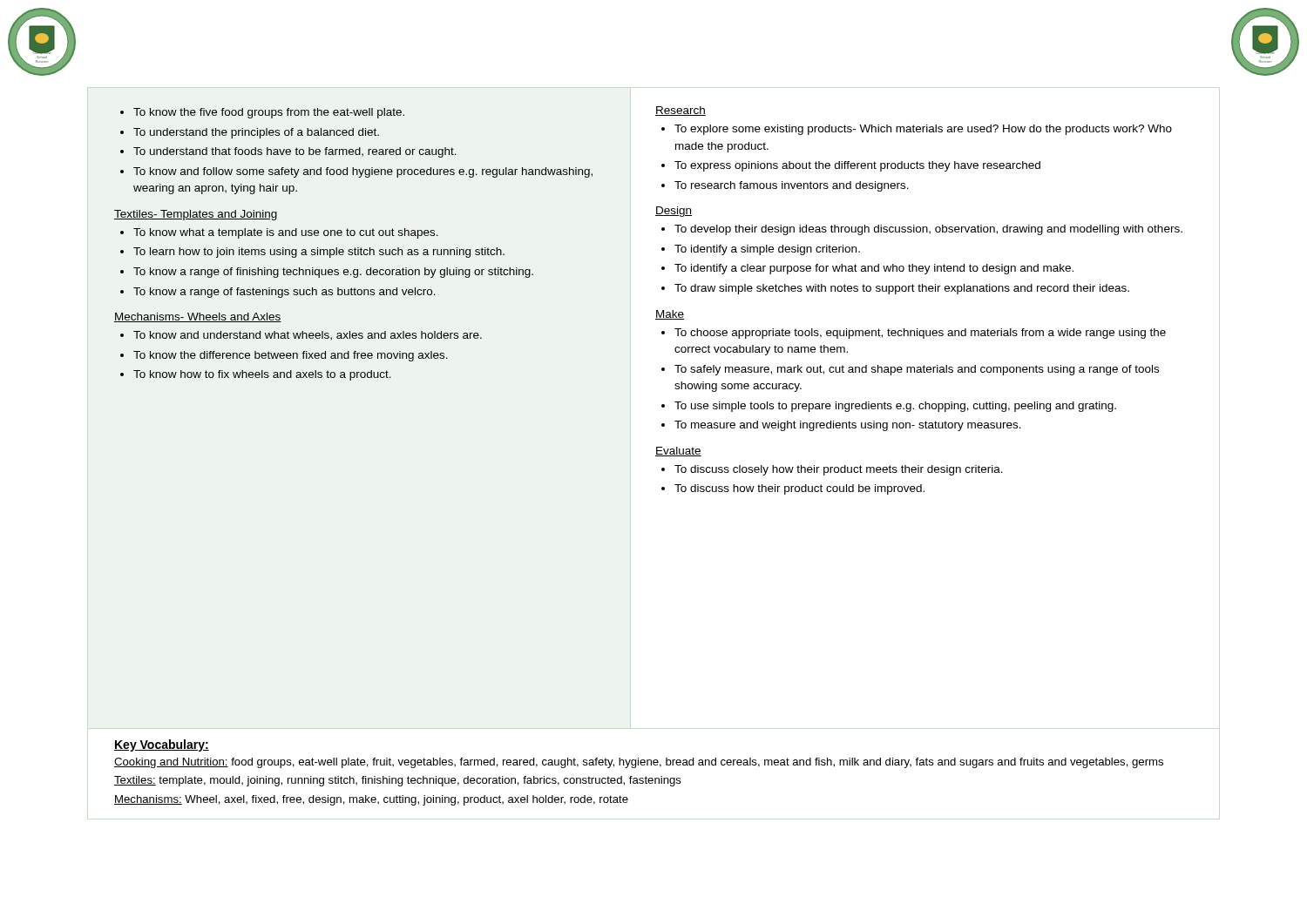Find the list item with the text "To identify a simple design criterion."

(x=768, y=248)
